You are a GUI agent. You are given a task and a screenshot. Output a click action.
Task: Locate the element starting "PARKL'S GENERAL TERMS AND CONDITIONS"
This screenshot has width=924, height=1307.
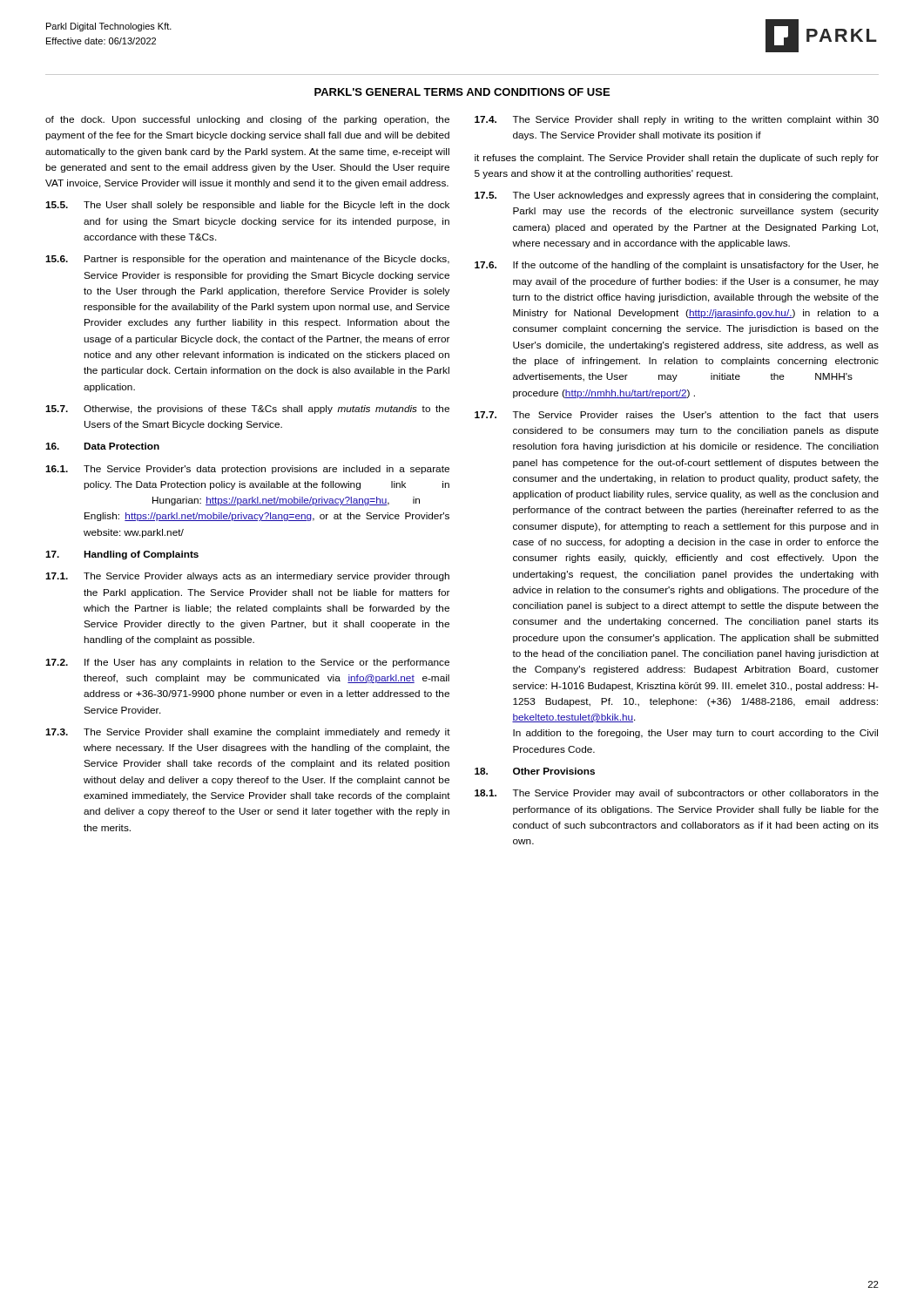462,92
